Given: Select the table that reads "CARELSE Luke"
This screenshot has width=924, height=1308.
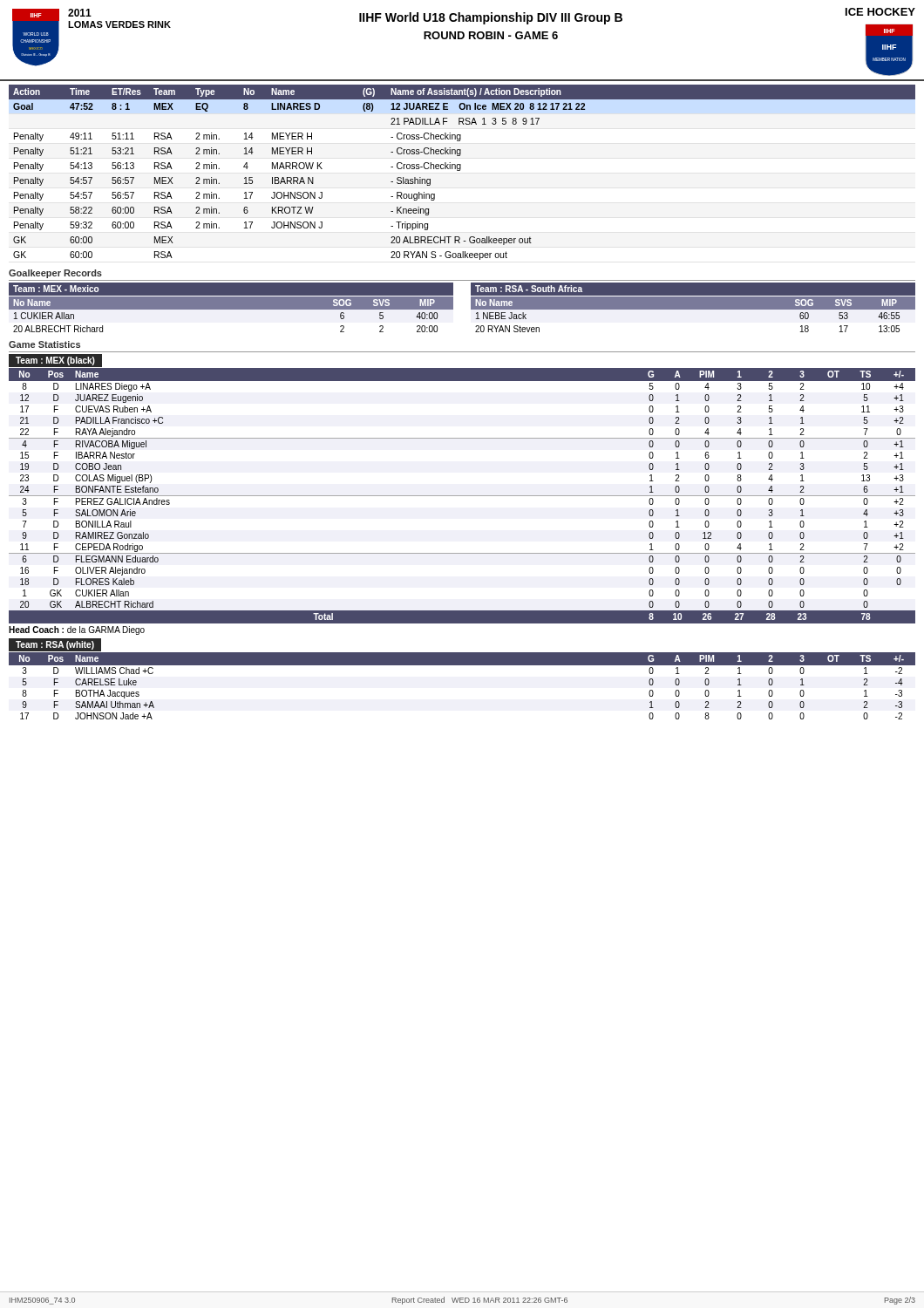Looking at the screenshot, I should [462, 687].
